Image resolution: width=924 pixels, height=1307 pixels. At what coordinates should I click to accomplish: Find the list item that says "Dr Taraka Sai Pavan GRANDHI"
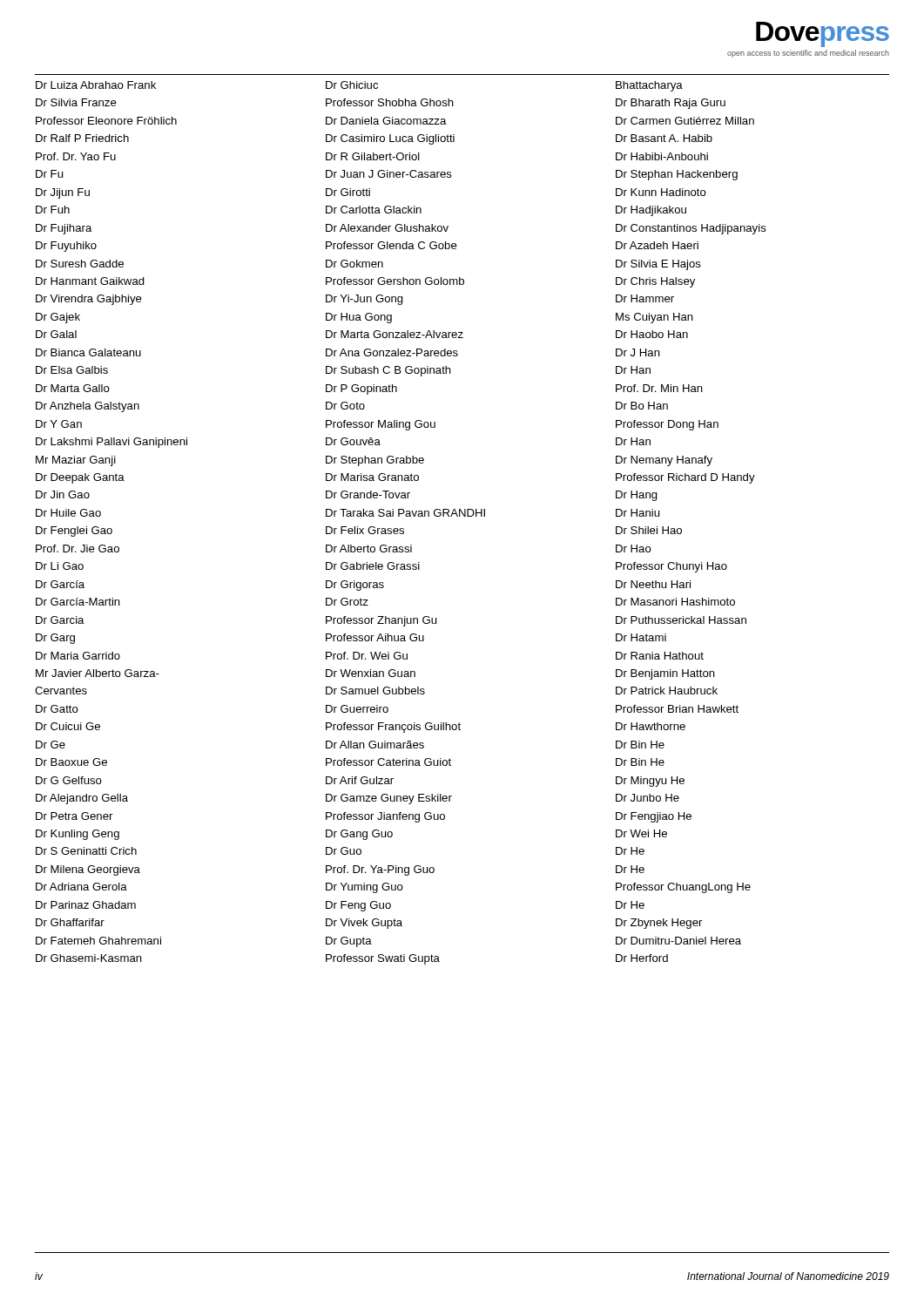pos(462,513)
